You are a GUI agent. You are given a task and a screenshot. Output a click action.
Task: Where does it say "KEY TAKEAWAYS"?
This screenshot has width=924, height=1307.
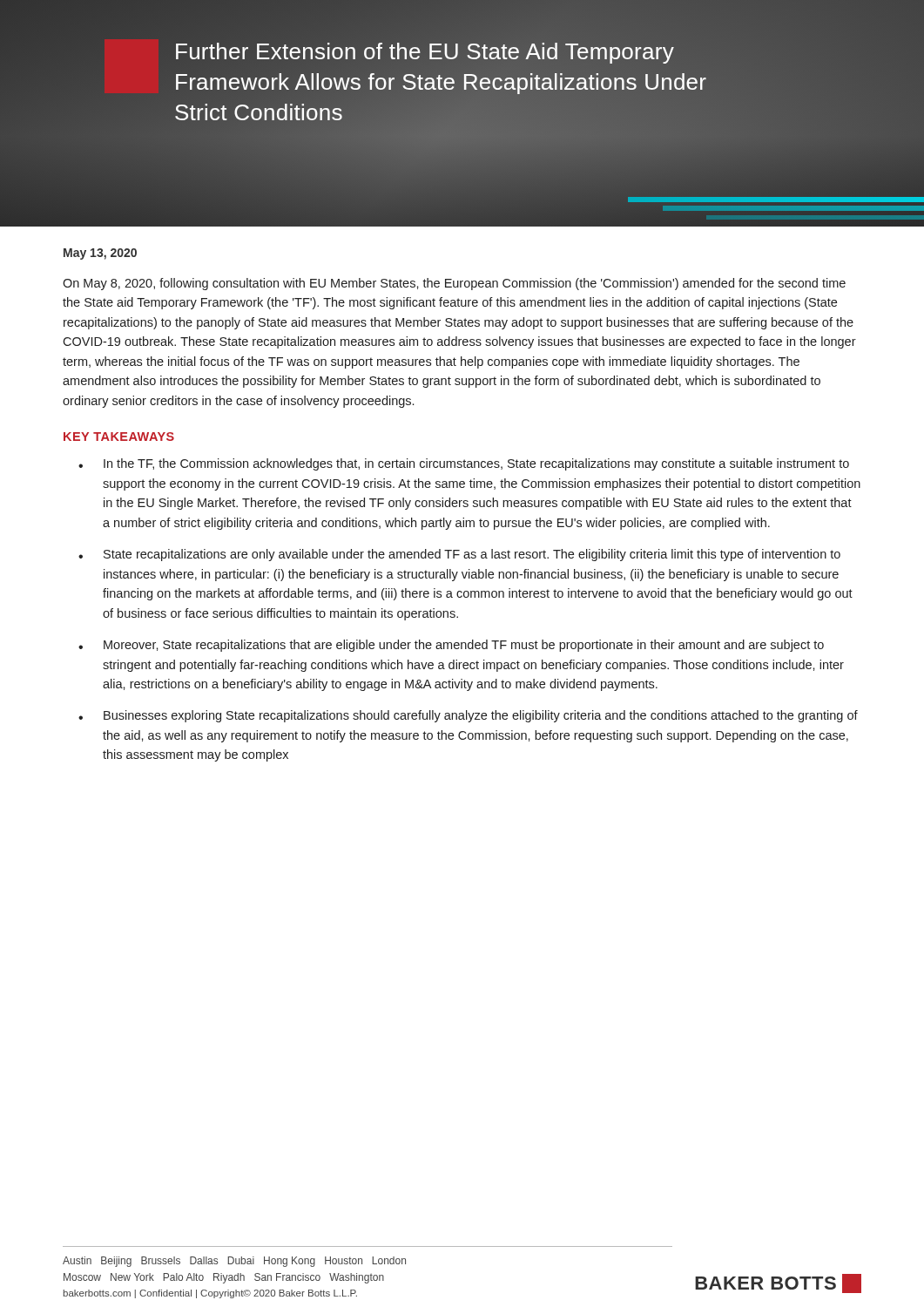pos(119,437)
